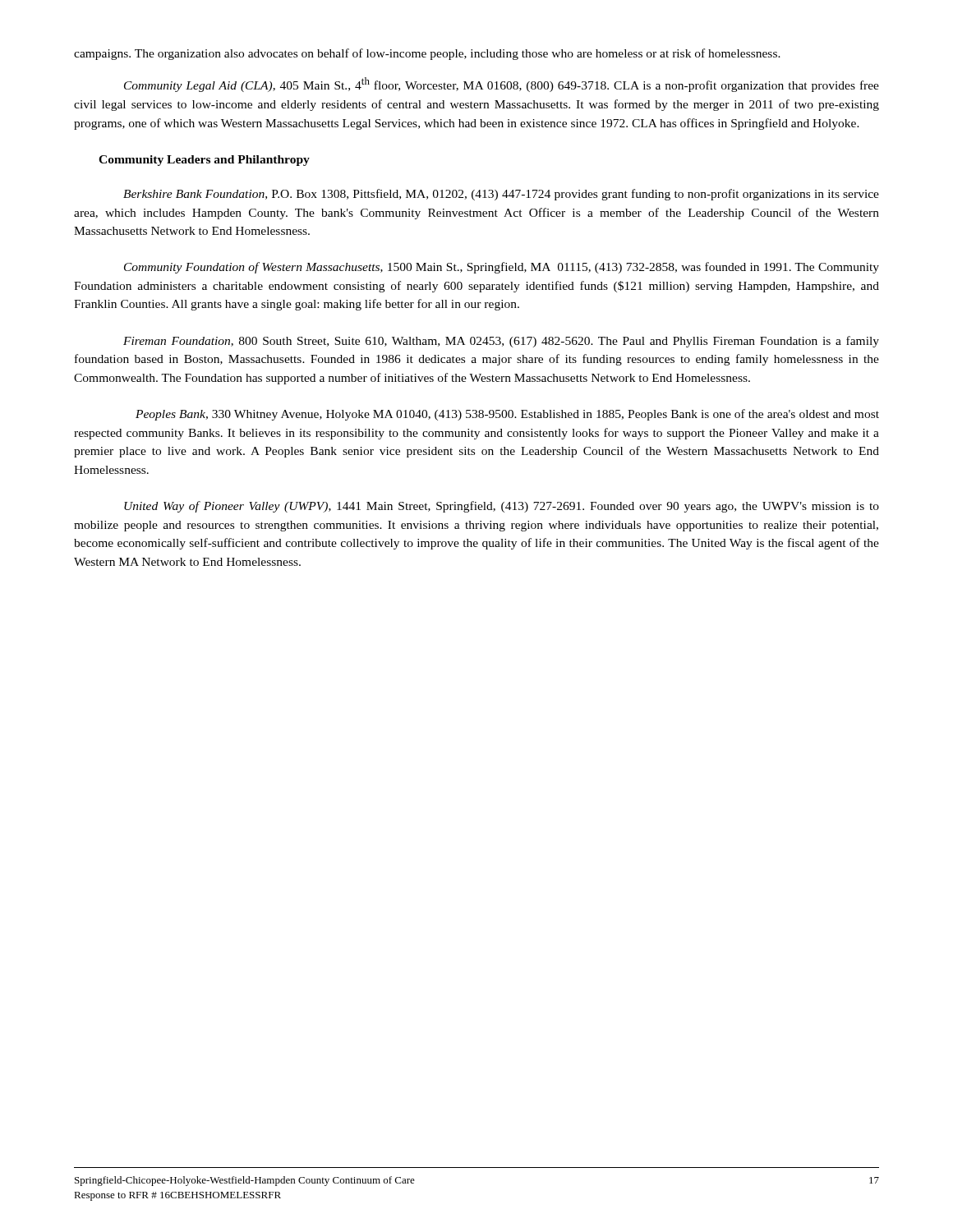Screen dimensions: 1232x953
Task: Point to the region starting "Berkshire Bank Foundation, P.O. Box 1308, Pittsfield, MA,"
Action: tap(476, 212)
